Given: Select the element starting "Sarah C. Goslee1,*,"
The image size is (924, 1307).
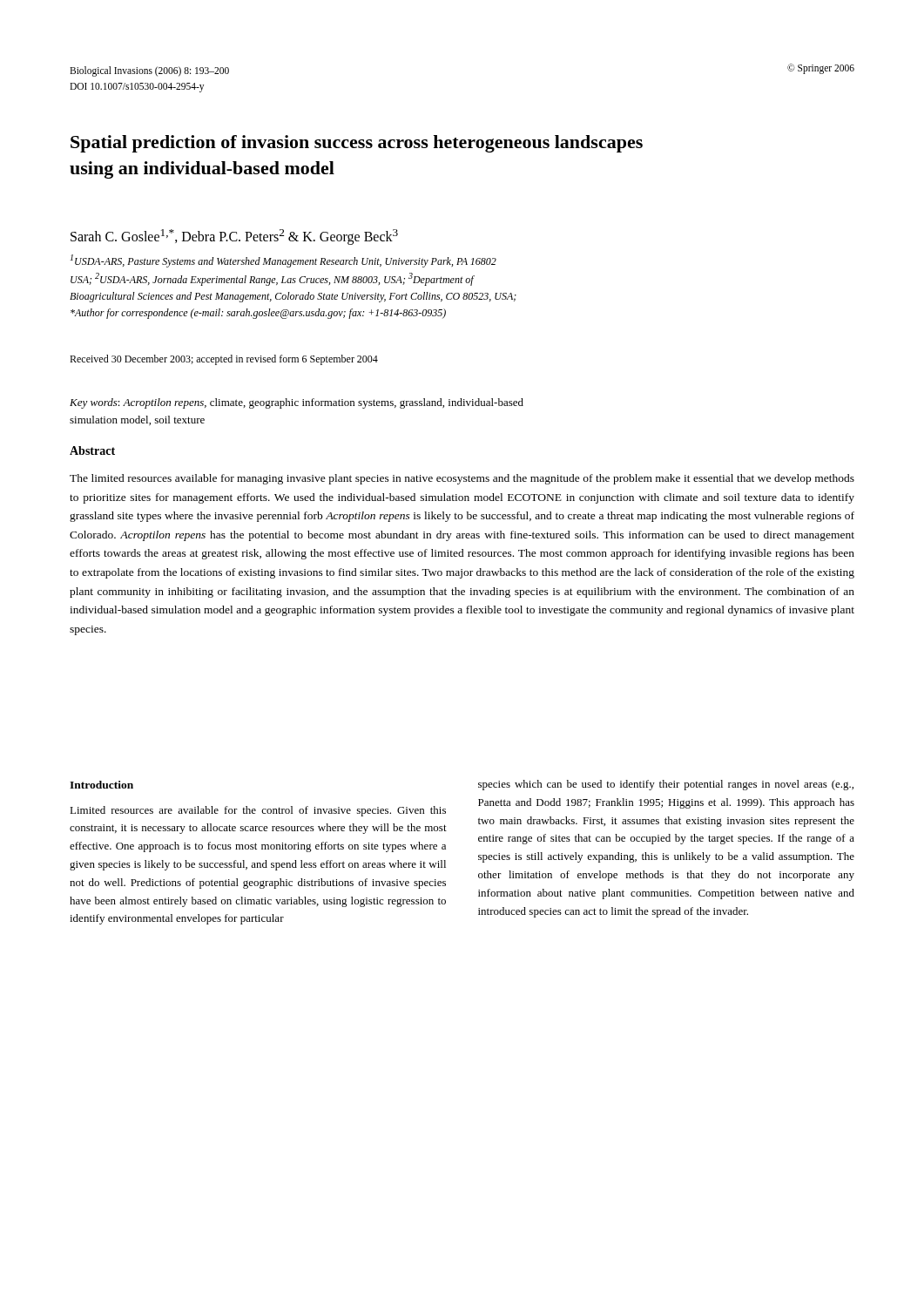Looking at the screenshot, I should pos(462,273).
